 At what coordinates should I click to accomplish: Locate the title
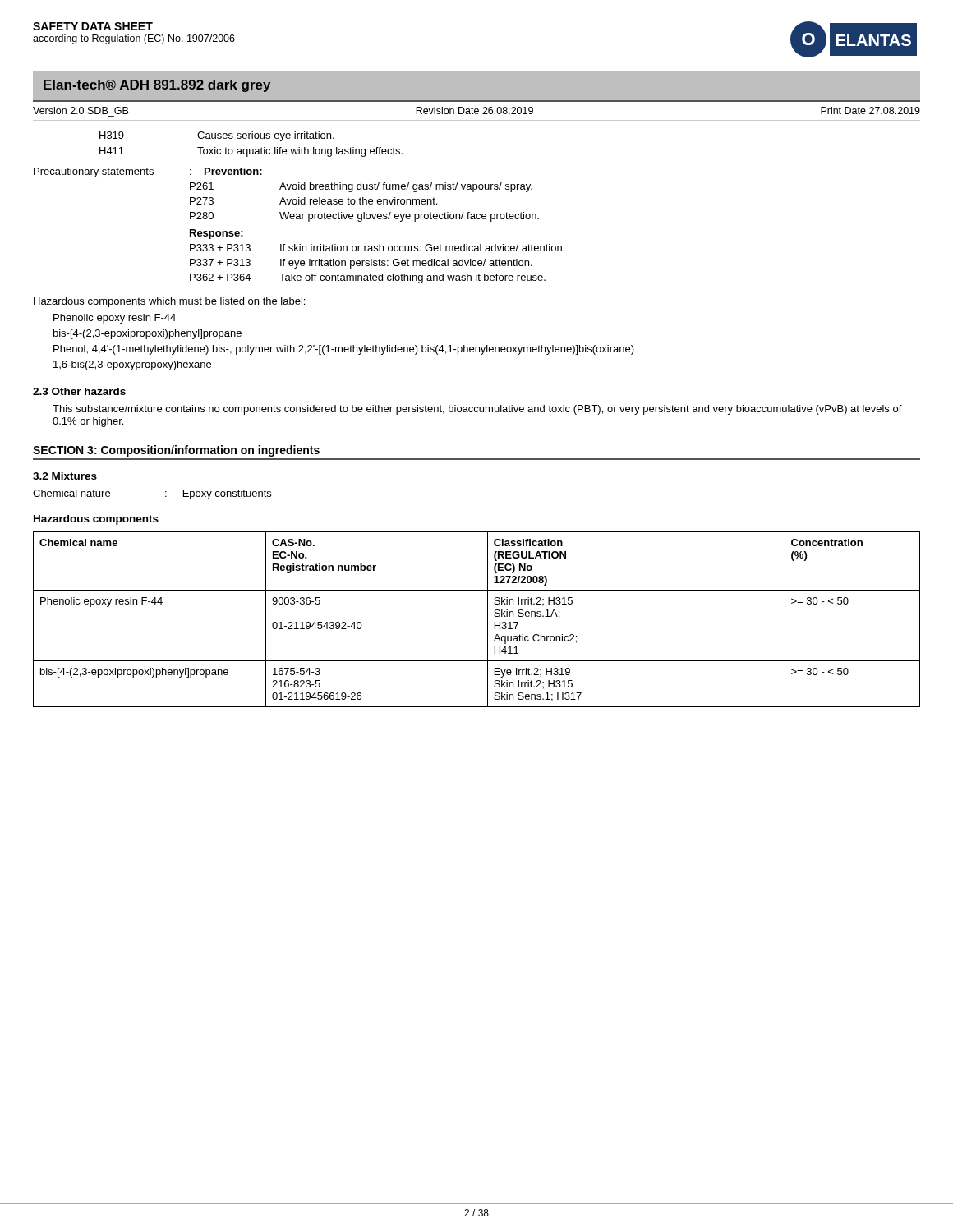pyautogui.click(x=157, y=85)
